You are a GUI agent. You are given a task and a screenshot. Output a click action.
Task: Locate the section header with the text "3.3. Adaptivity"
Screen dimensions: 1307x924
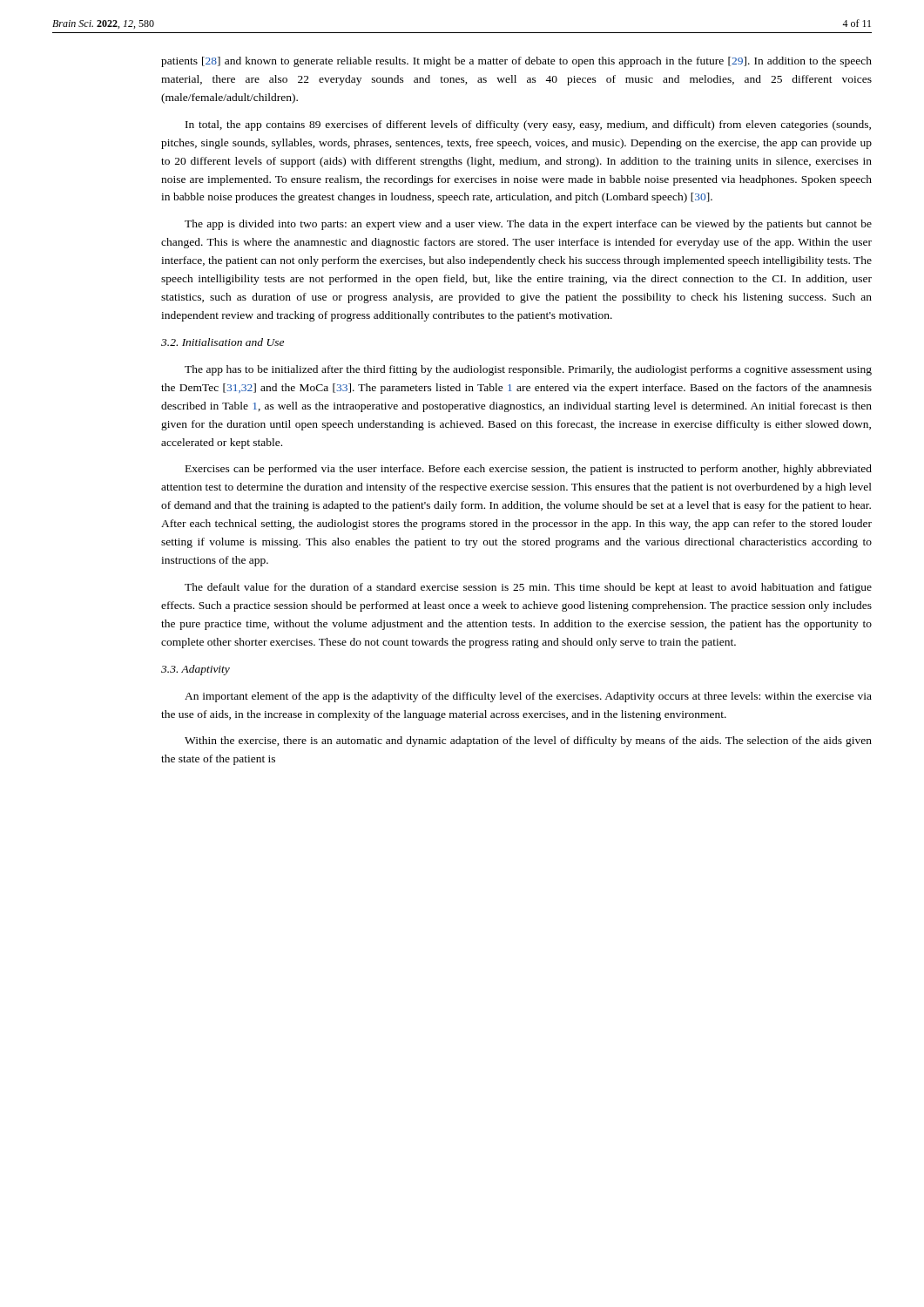[x=196, y=670]
